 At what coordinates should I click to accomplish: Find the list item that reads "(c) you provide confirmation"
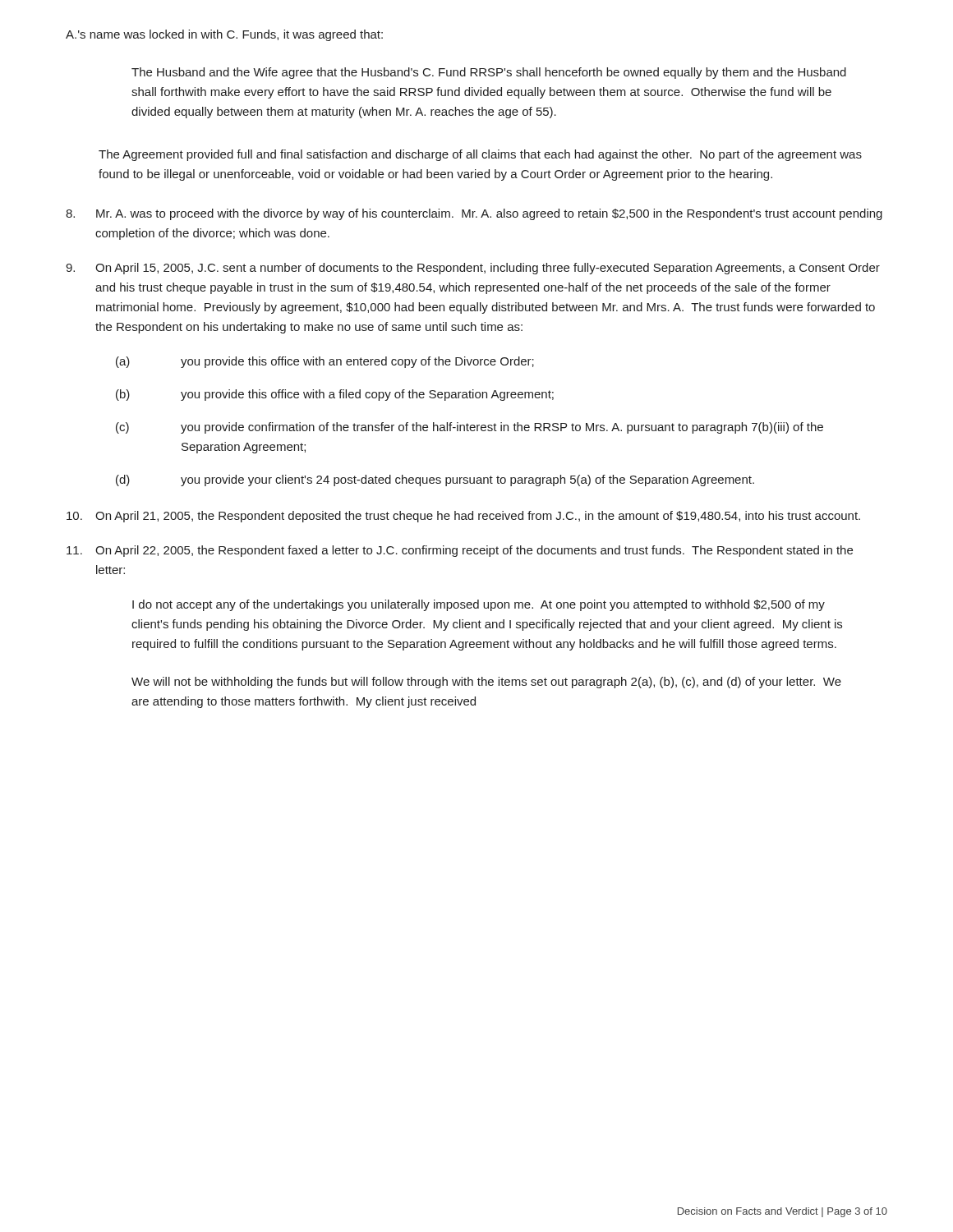click(x=489, y=437)
